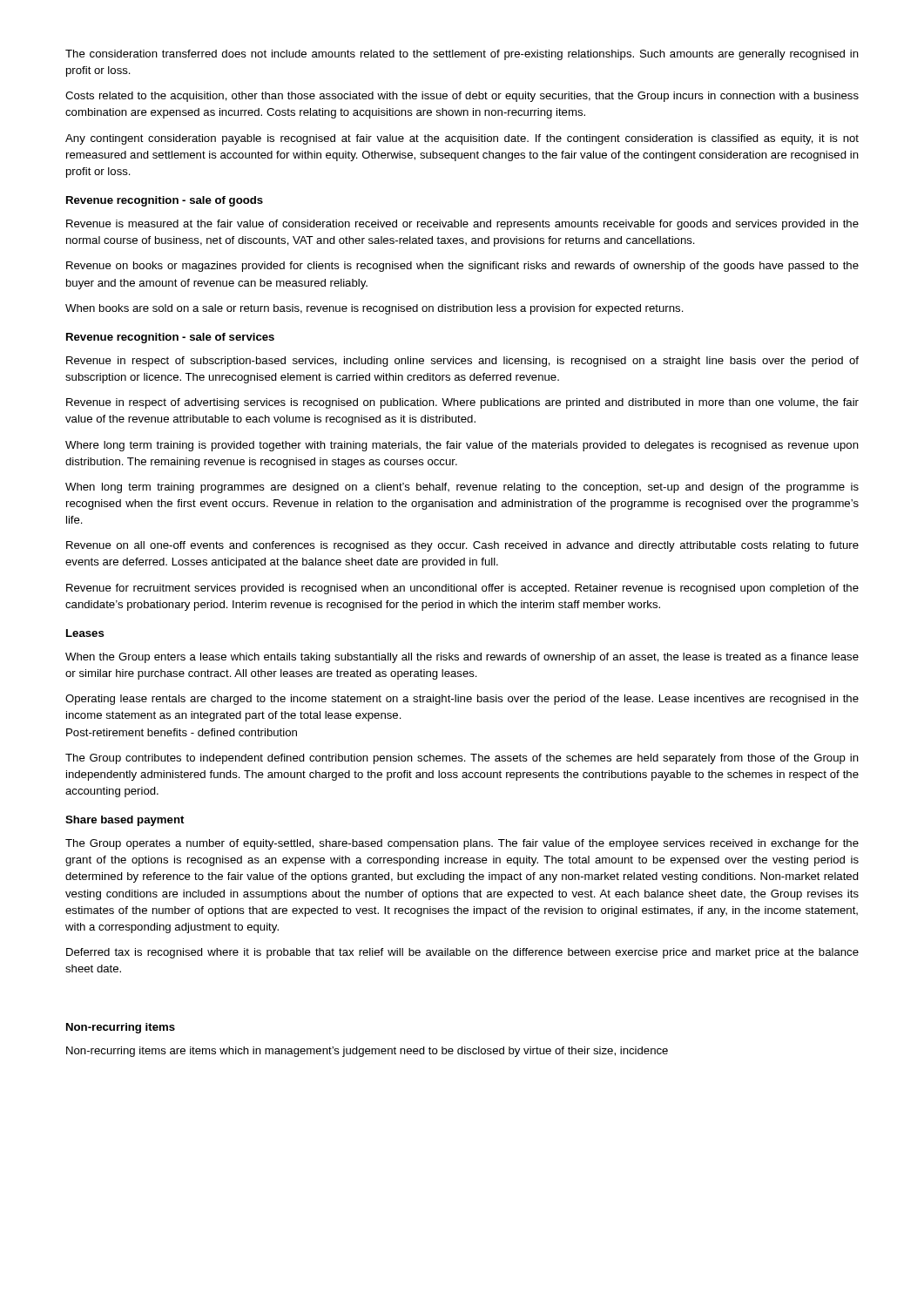Screen dimensions: 1307x924
Task: Select the text starting "Revenue in respect of subscription-based services,"
Action: click(x=462, y=369)
